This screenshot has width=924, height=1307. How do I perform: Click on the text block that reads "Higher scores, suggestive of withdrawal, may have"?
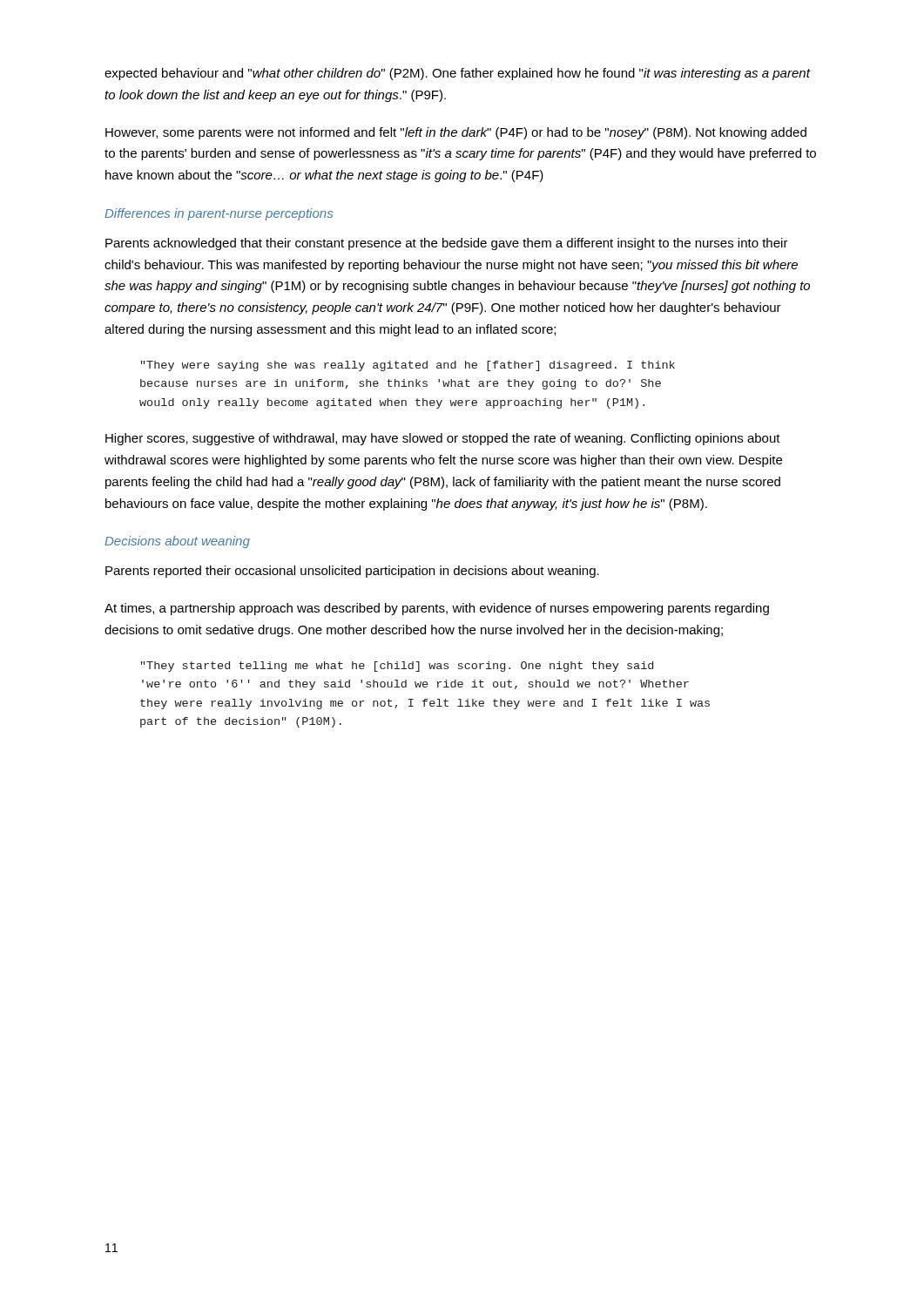tap(444, 470)
